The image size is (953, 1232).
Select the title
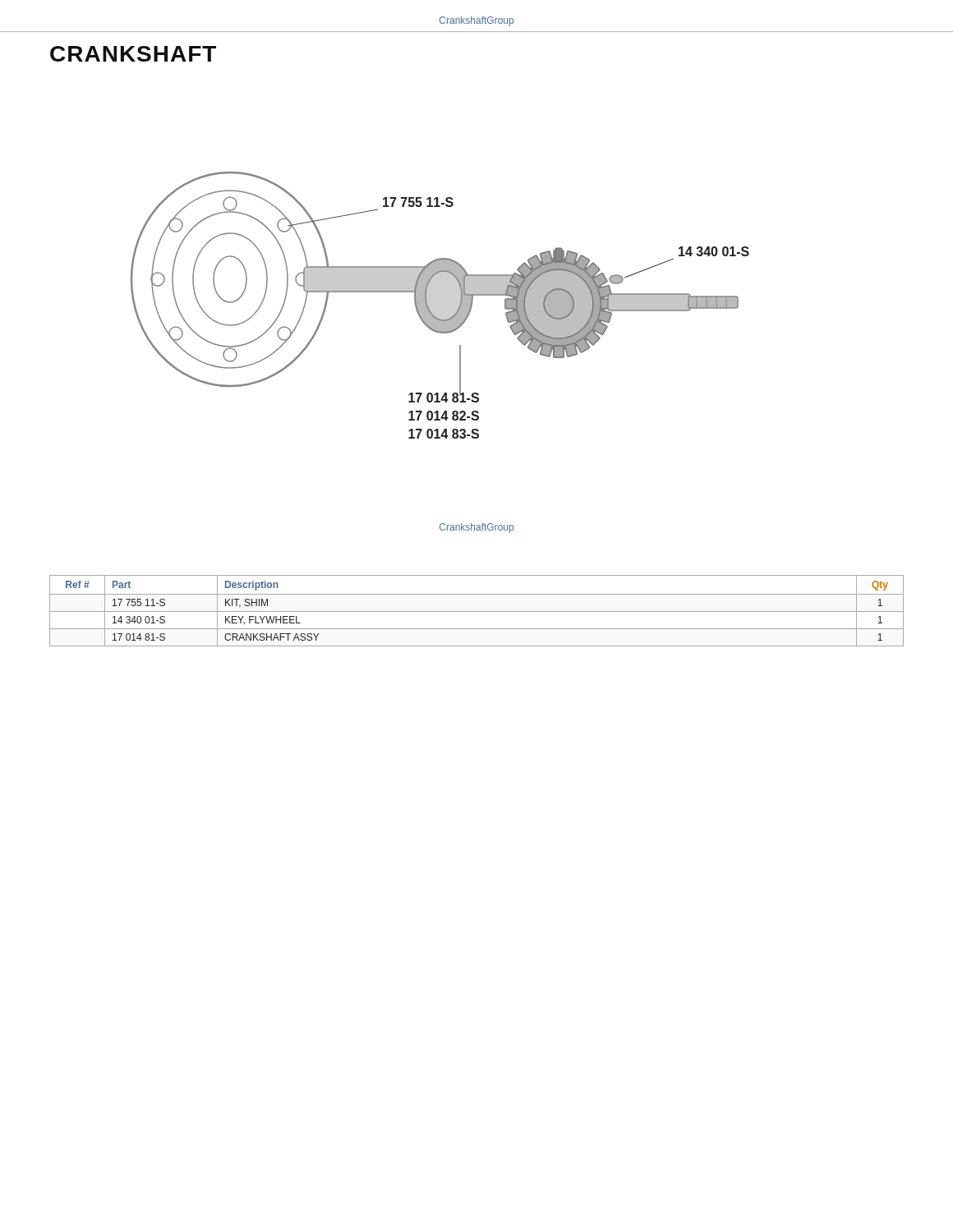pyautogui.click(x=133, y=54)
